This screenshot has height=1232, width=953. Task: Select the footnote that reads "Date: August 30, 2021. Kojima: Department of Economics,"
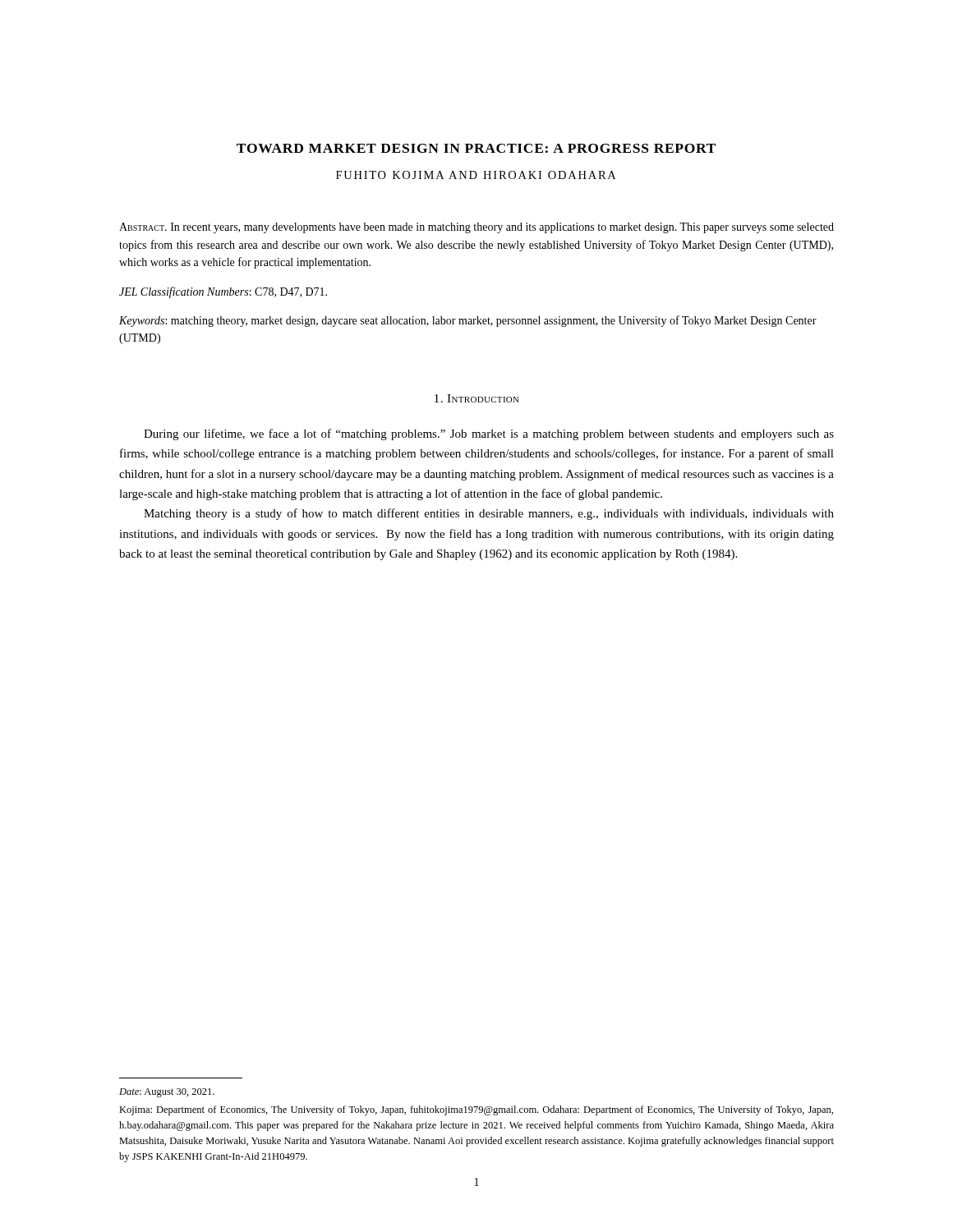(x=476, y=1124)
